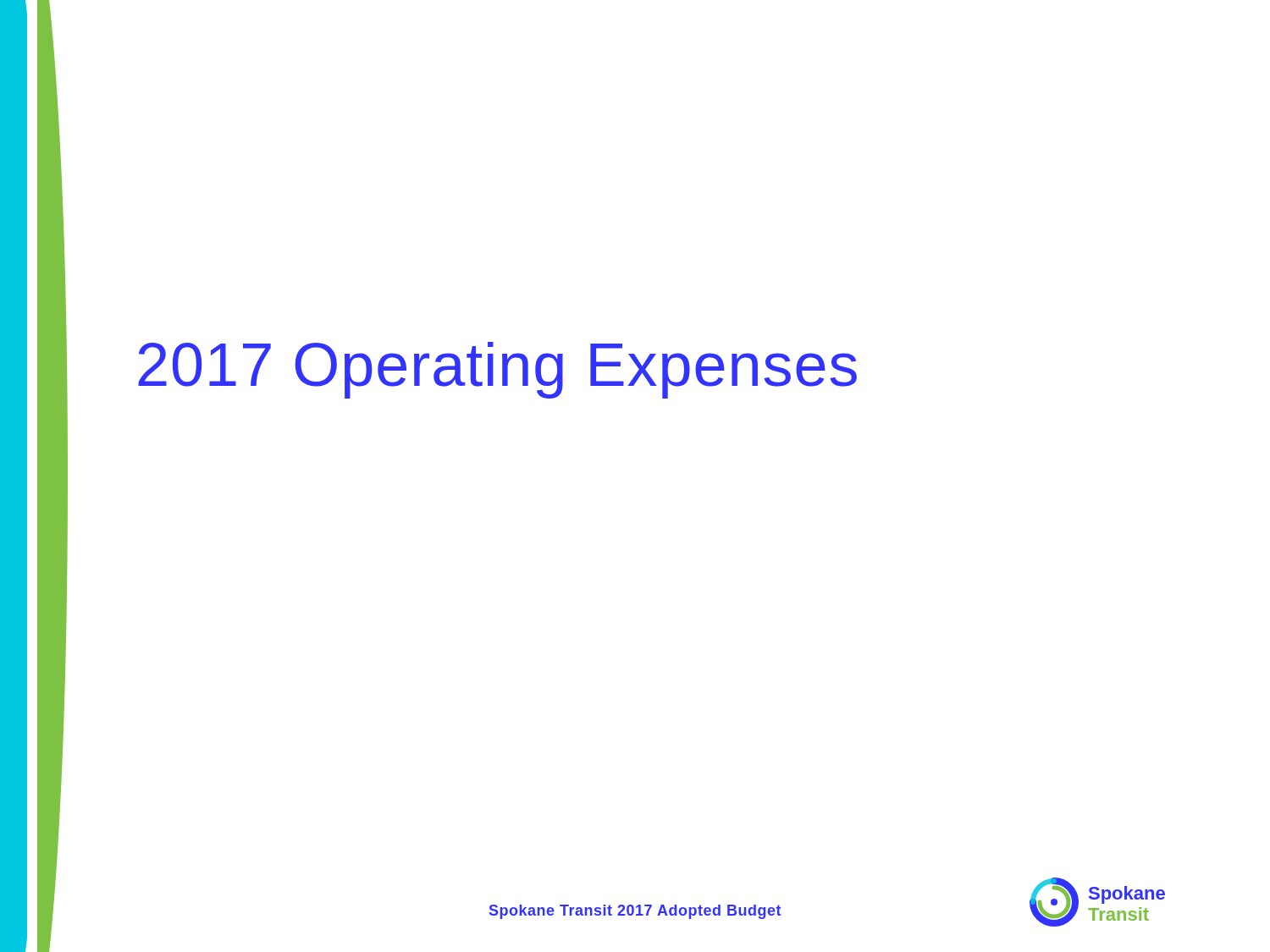Locate the logo
Viewport: 1270px width, 952px height.
1122,904
